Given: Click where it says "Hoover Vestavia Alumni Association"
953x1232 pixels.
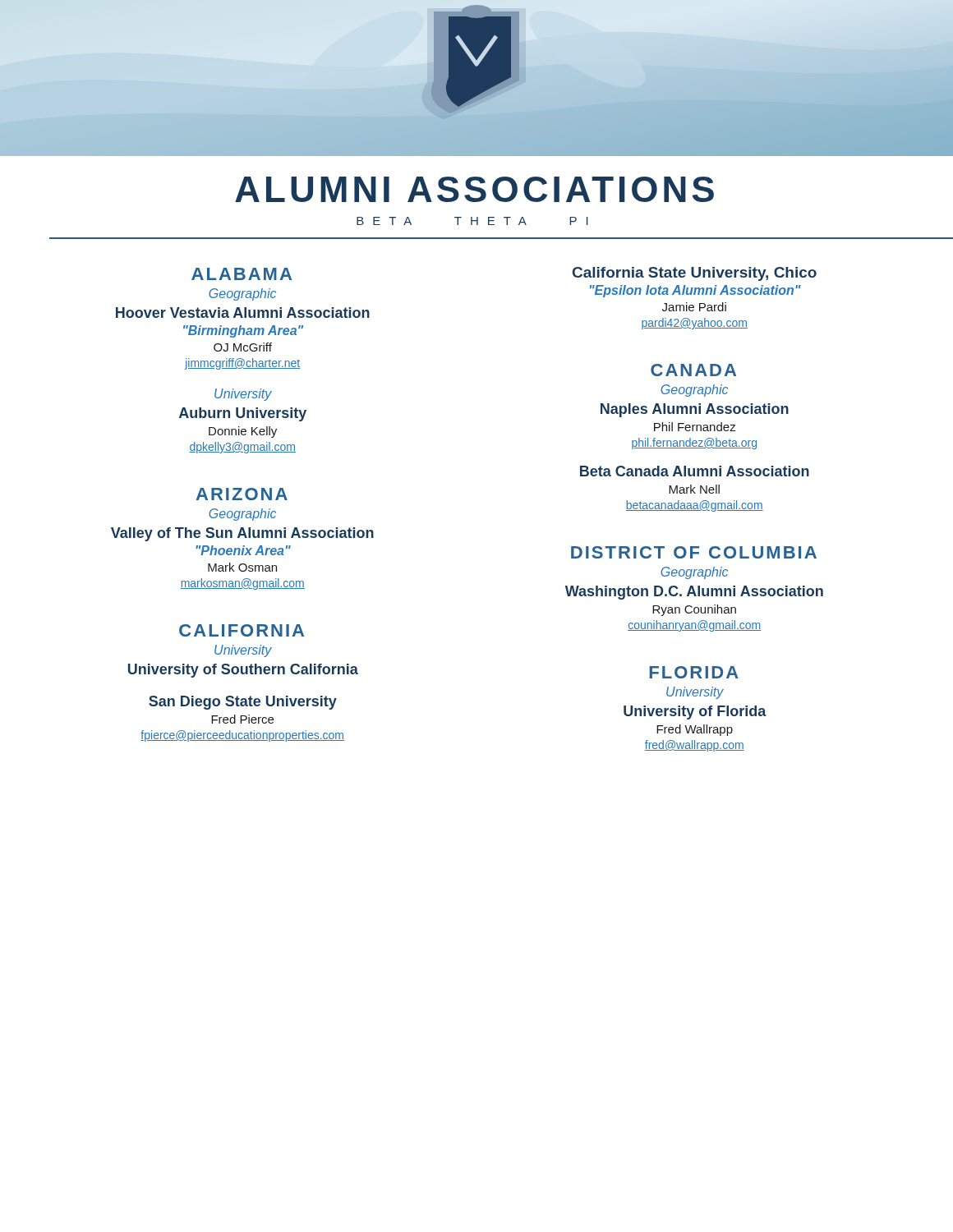Looking at the screenshot, I should tap(242, 313).
